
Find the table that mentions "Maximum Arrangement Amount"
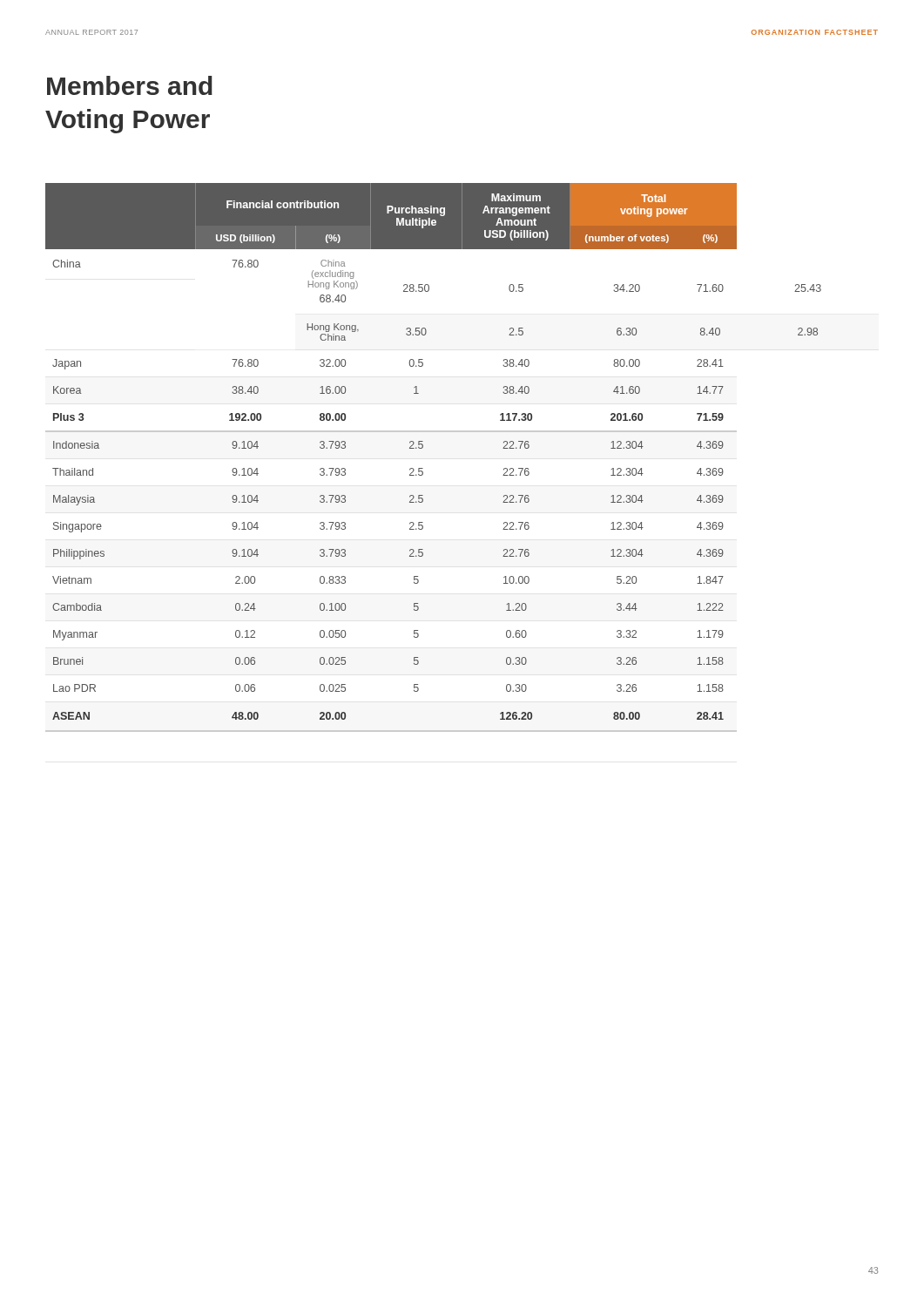[462, 473]
